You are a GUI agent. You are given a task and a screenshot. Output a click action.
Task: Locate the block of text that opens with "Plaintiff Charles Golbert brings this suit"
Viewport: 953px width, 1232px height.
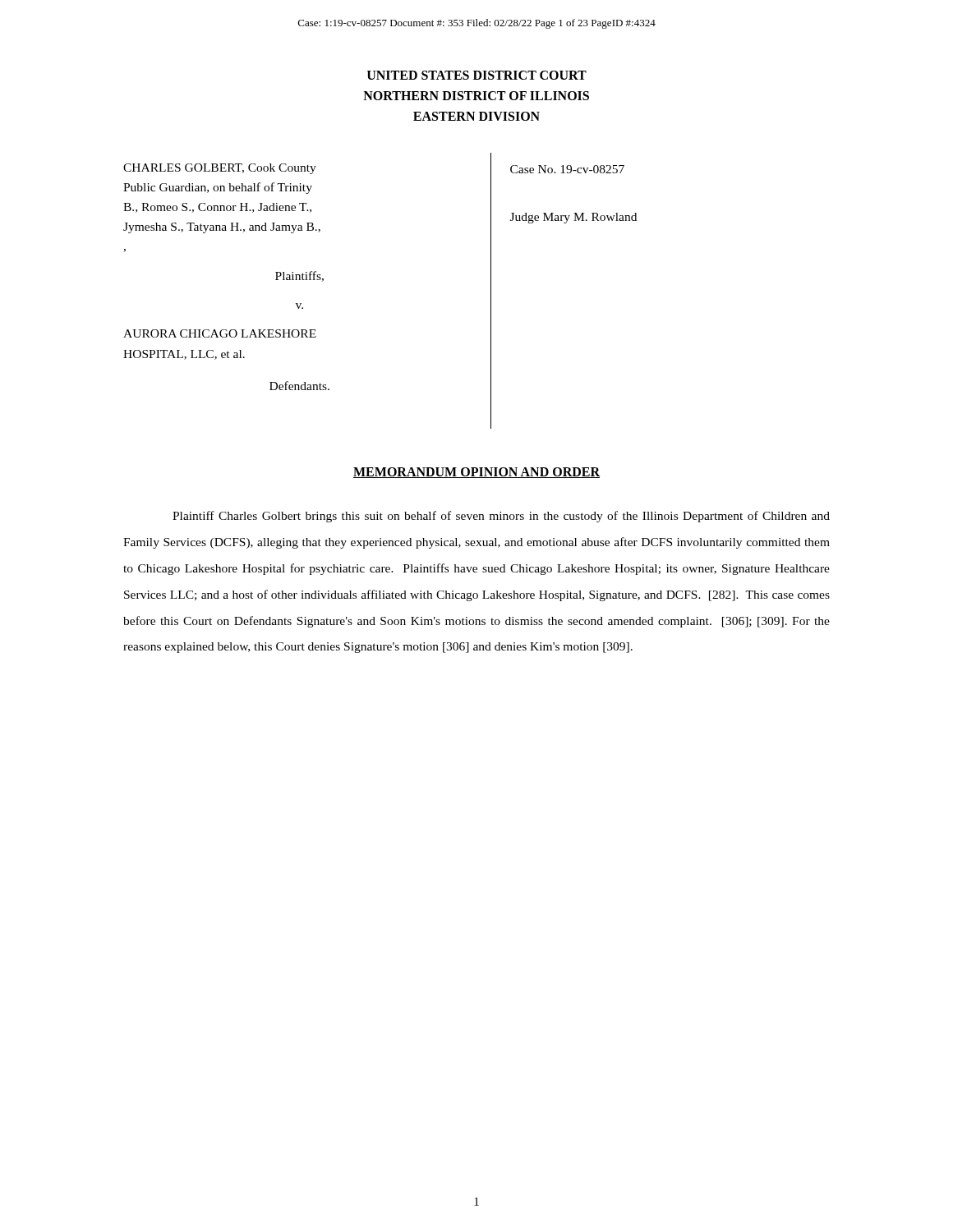476,581
